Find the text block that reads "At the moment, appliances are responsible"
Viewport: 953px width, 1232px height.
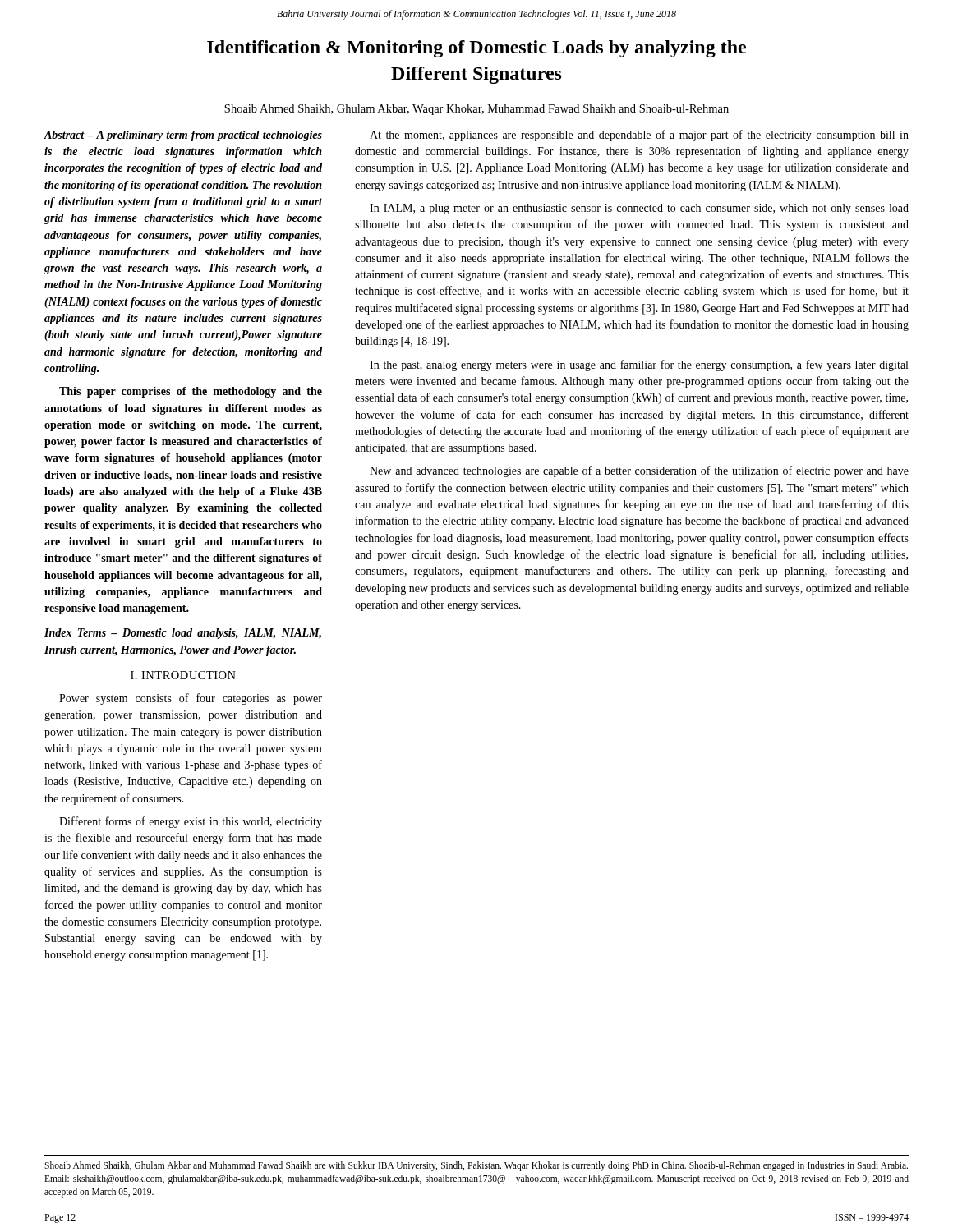point(632,370)
